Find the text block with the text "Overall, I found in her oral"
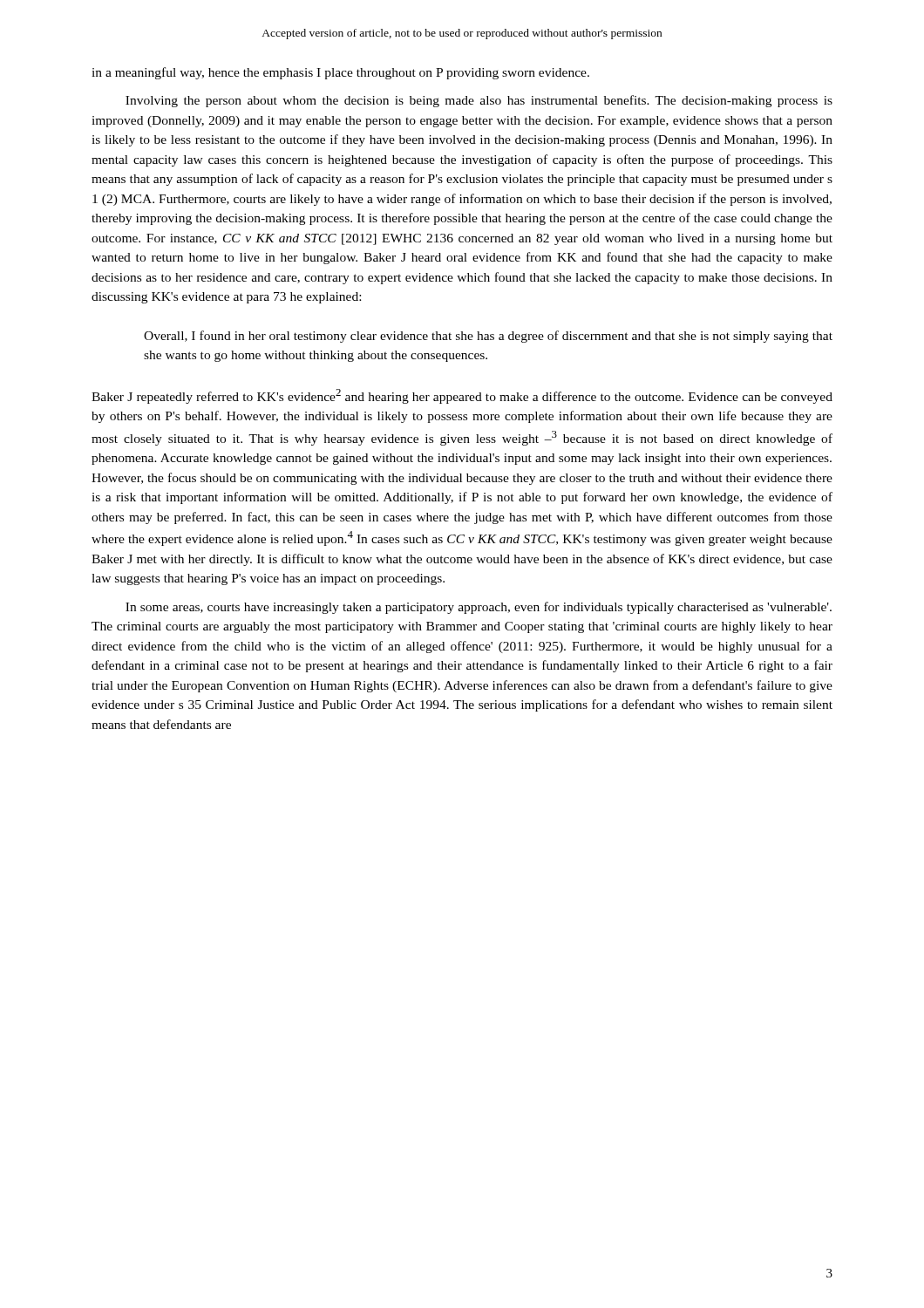Screen dimensions: 1308x924 click(488, 345)
